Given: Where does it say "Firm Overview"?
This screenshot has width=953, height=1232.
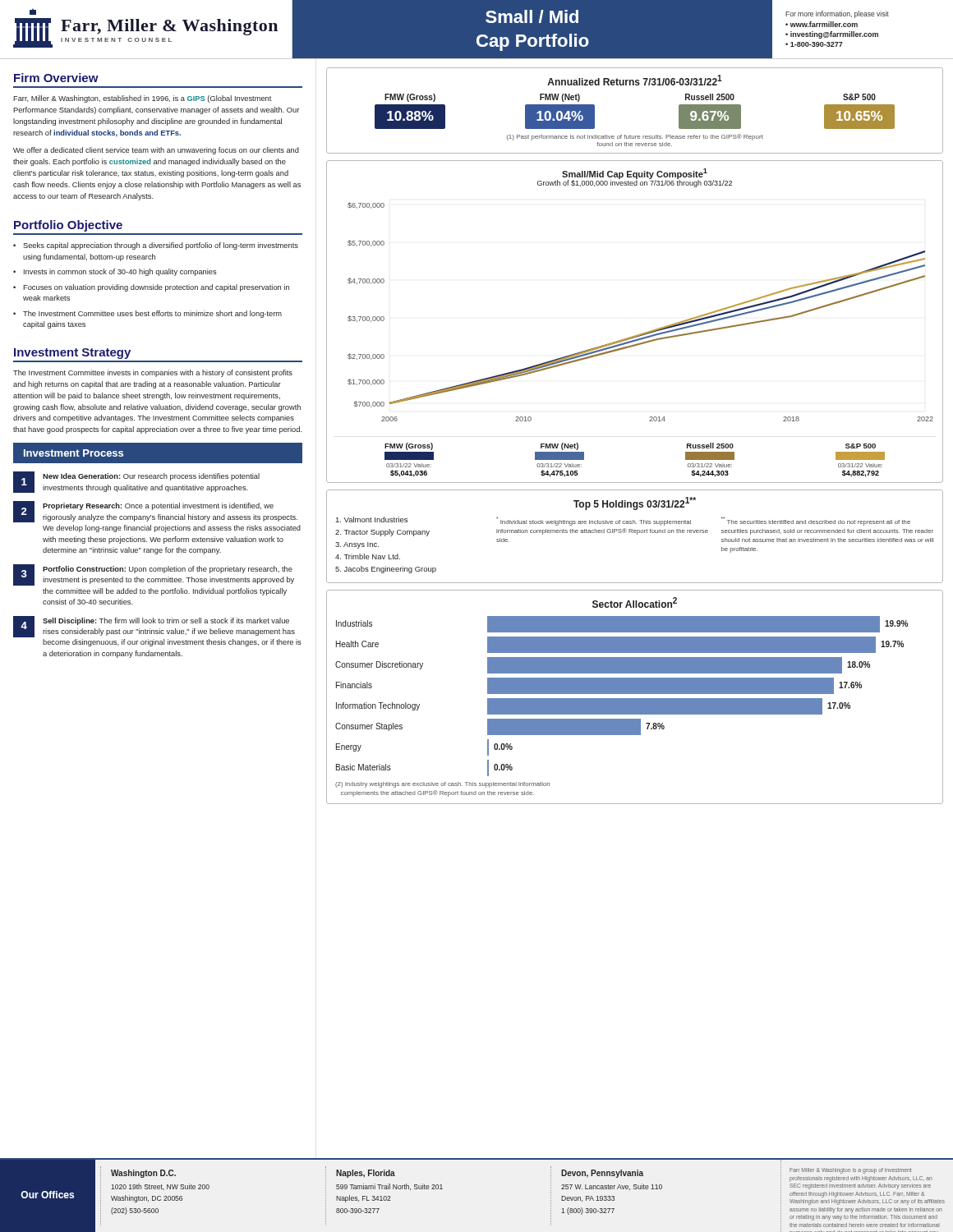Looking at the screenshot, I should pos(56,78).
